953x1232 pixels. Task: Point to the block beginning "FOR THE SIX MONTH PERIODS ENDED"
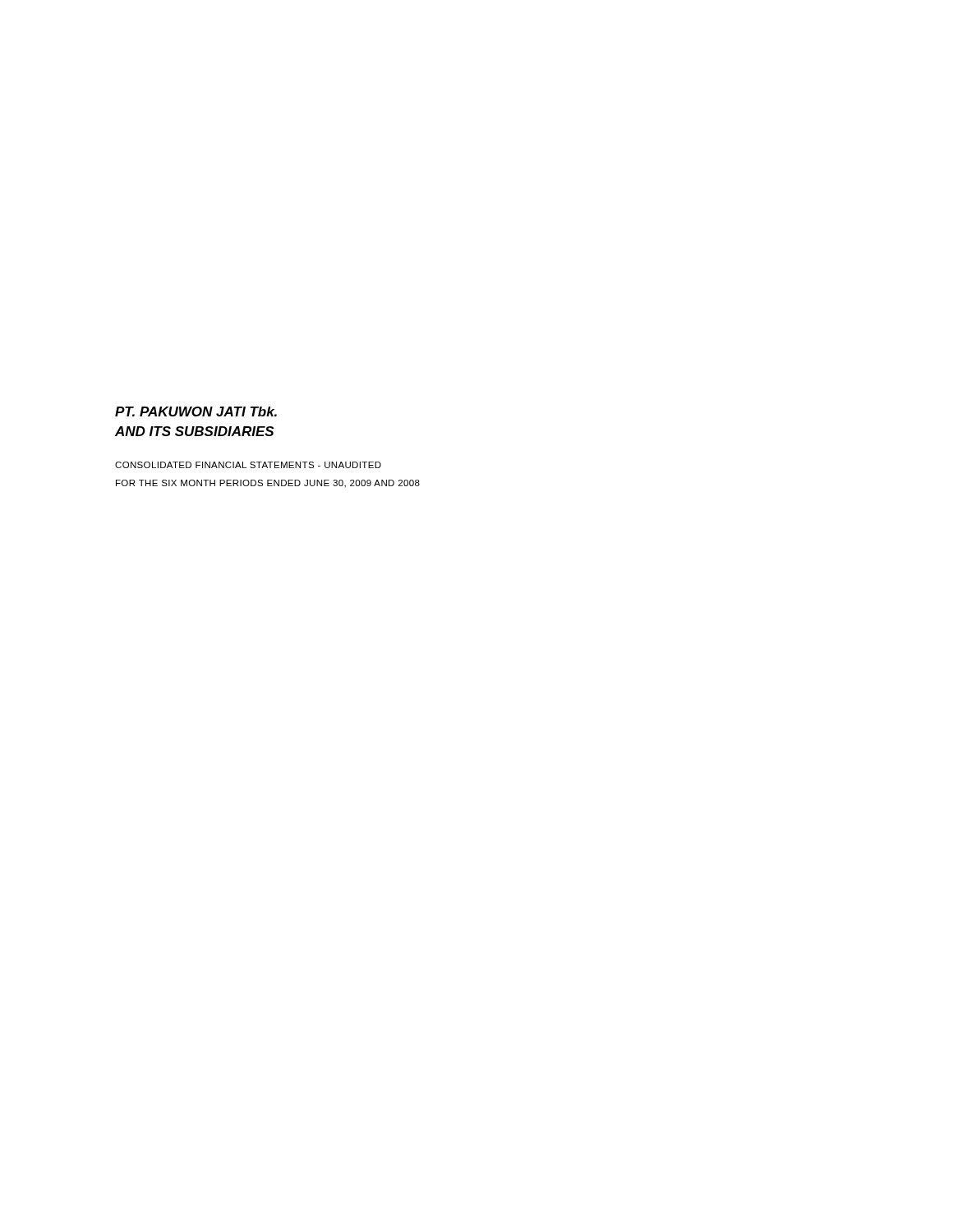point(268,483)
